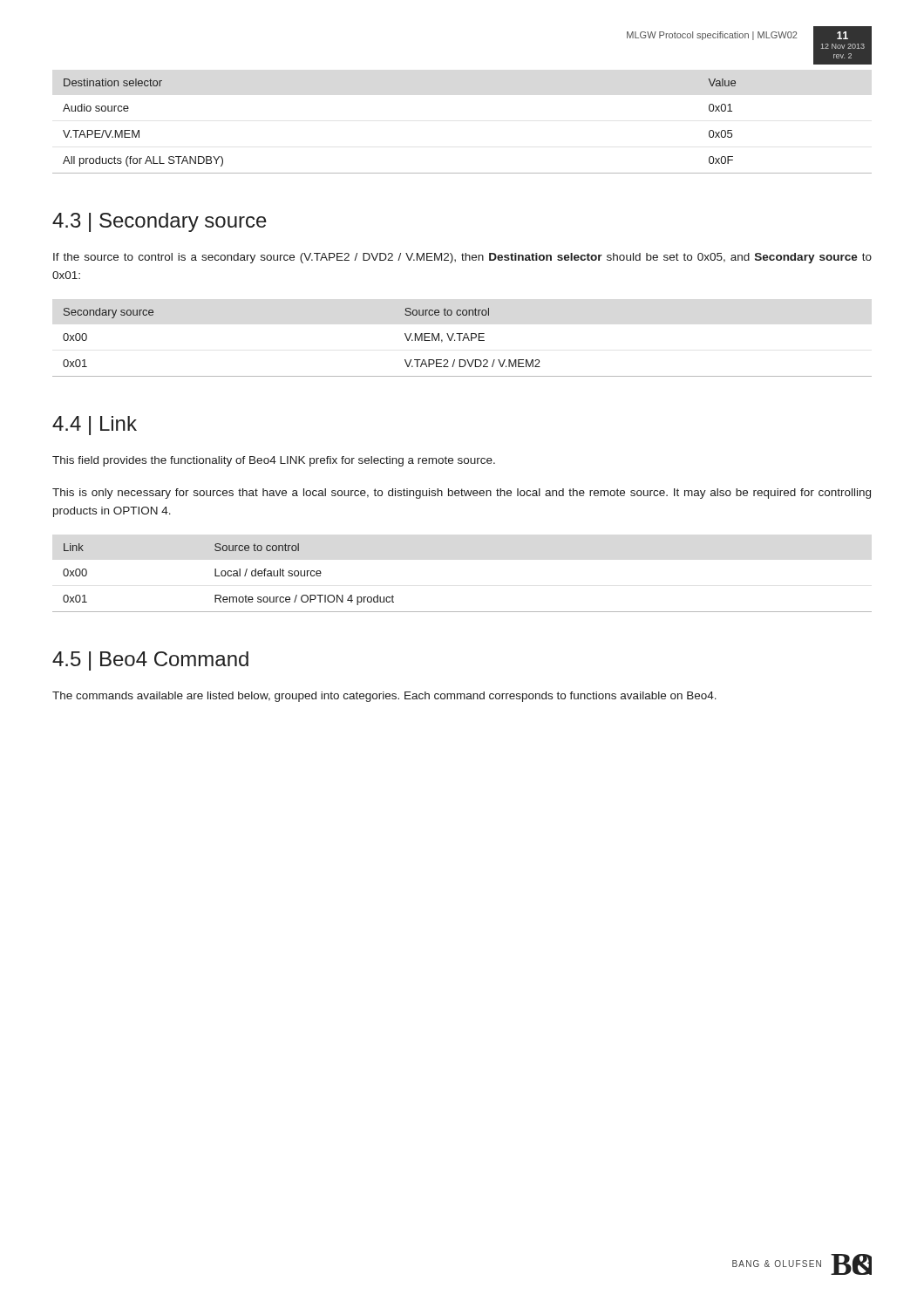Locate the table with the text "V.TAPE2 / DVD2 / V.MEM2"
Viewport: 924px width, 1308px height.
click(462, 338)
